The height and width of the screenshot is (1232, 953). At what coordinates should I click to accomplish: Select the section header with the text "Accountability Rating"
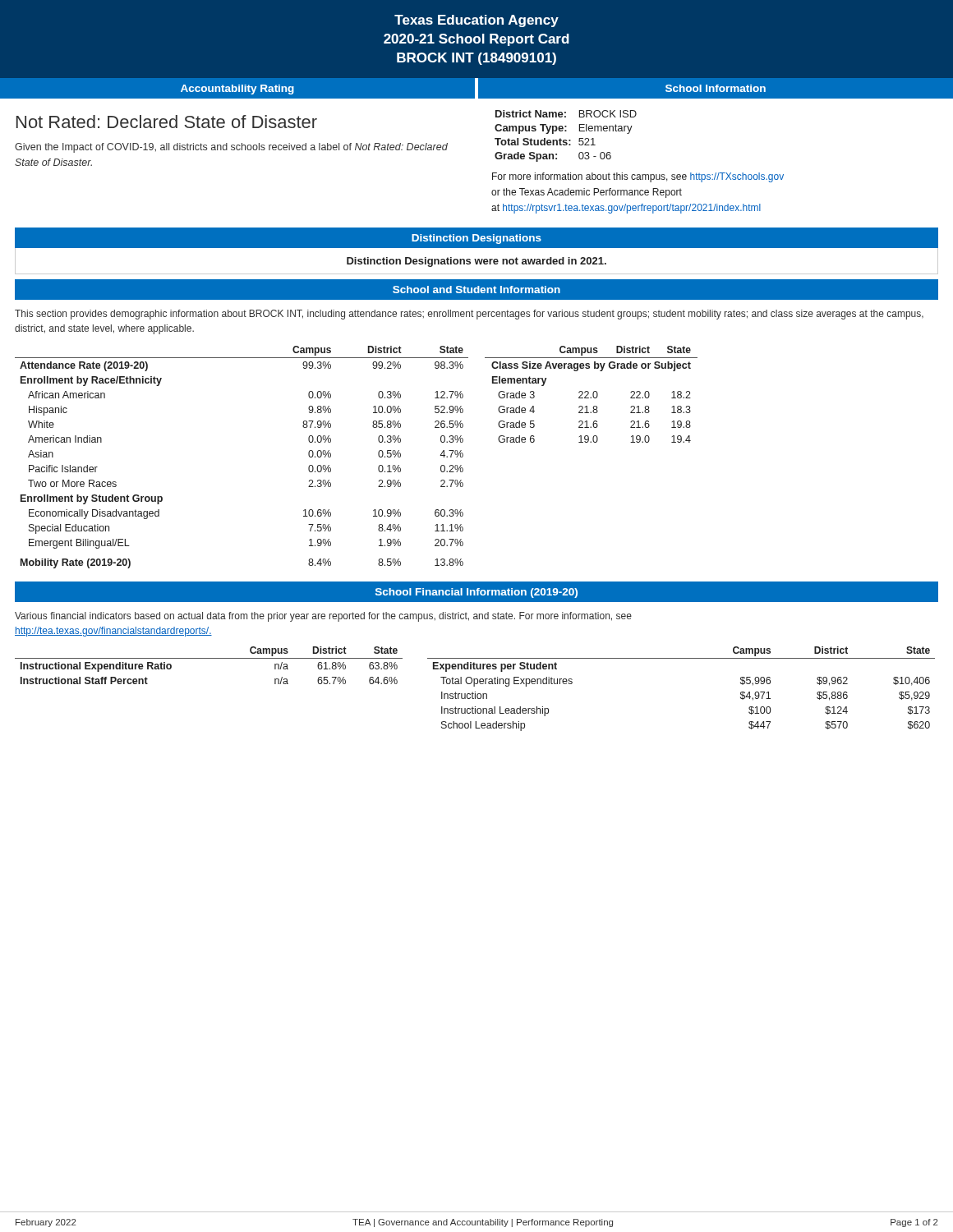click(x=237, y=88)
